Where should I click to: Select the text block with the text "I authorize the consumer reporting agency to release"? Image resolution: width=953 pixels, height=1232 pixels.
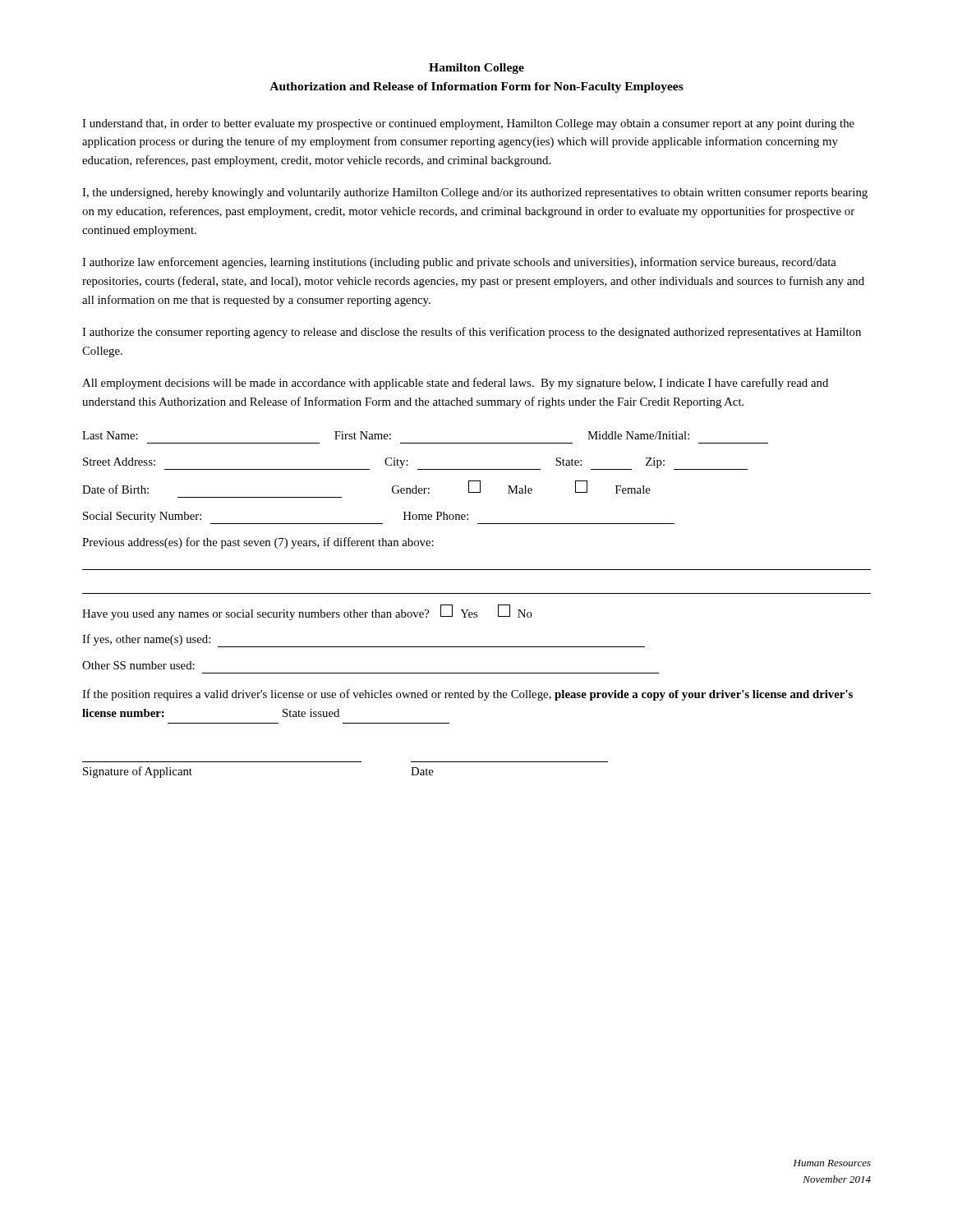coord(472,341)
